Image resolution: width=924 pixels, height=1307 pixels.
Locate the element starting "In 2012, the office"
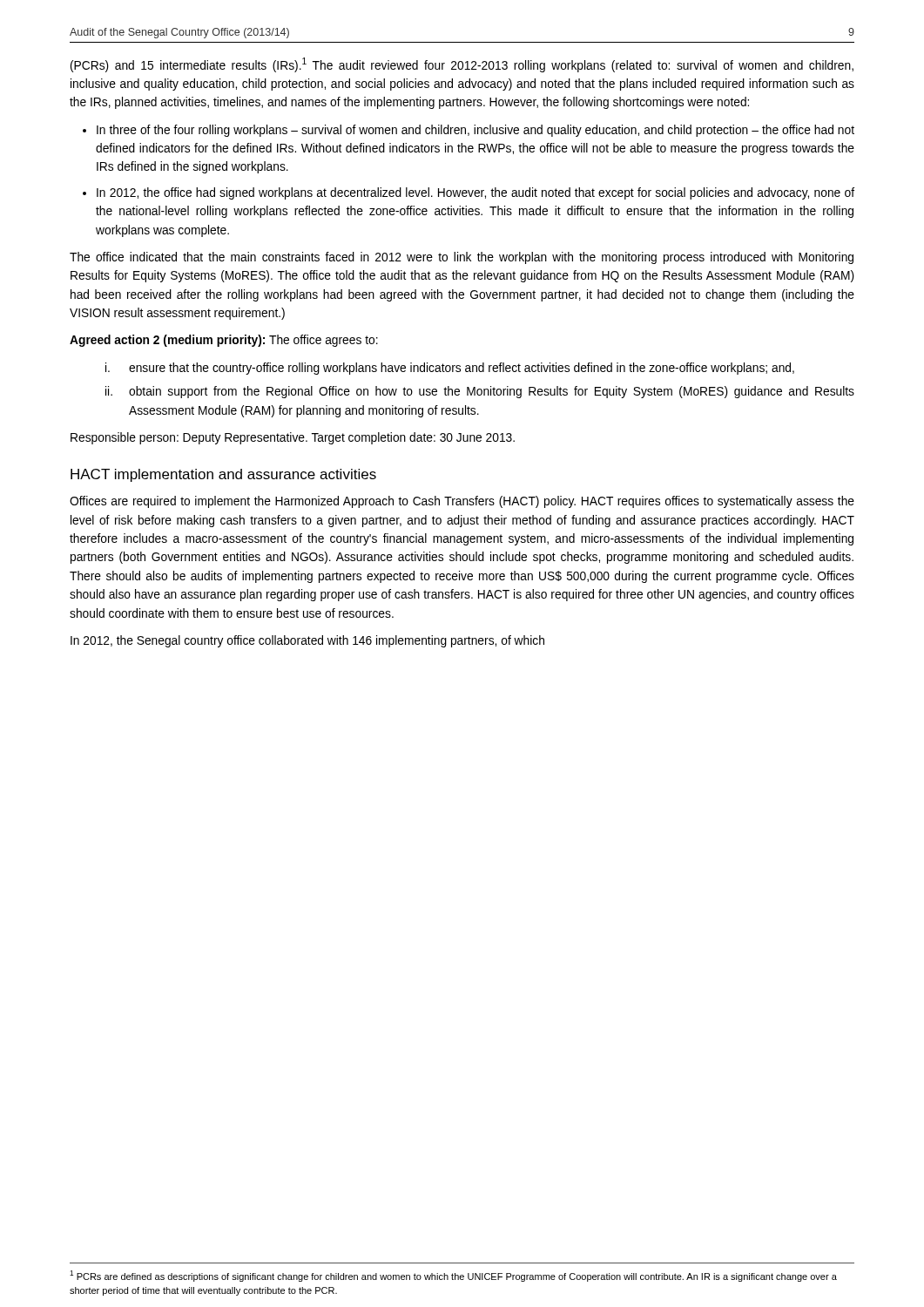[x=475, y=212]
